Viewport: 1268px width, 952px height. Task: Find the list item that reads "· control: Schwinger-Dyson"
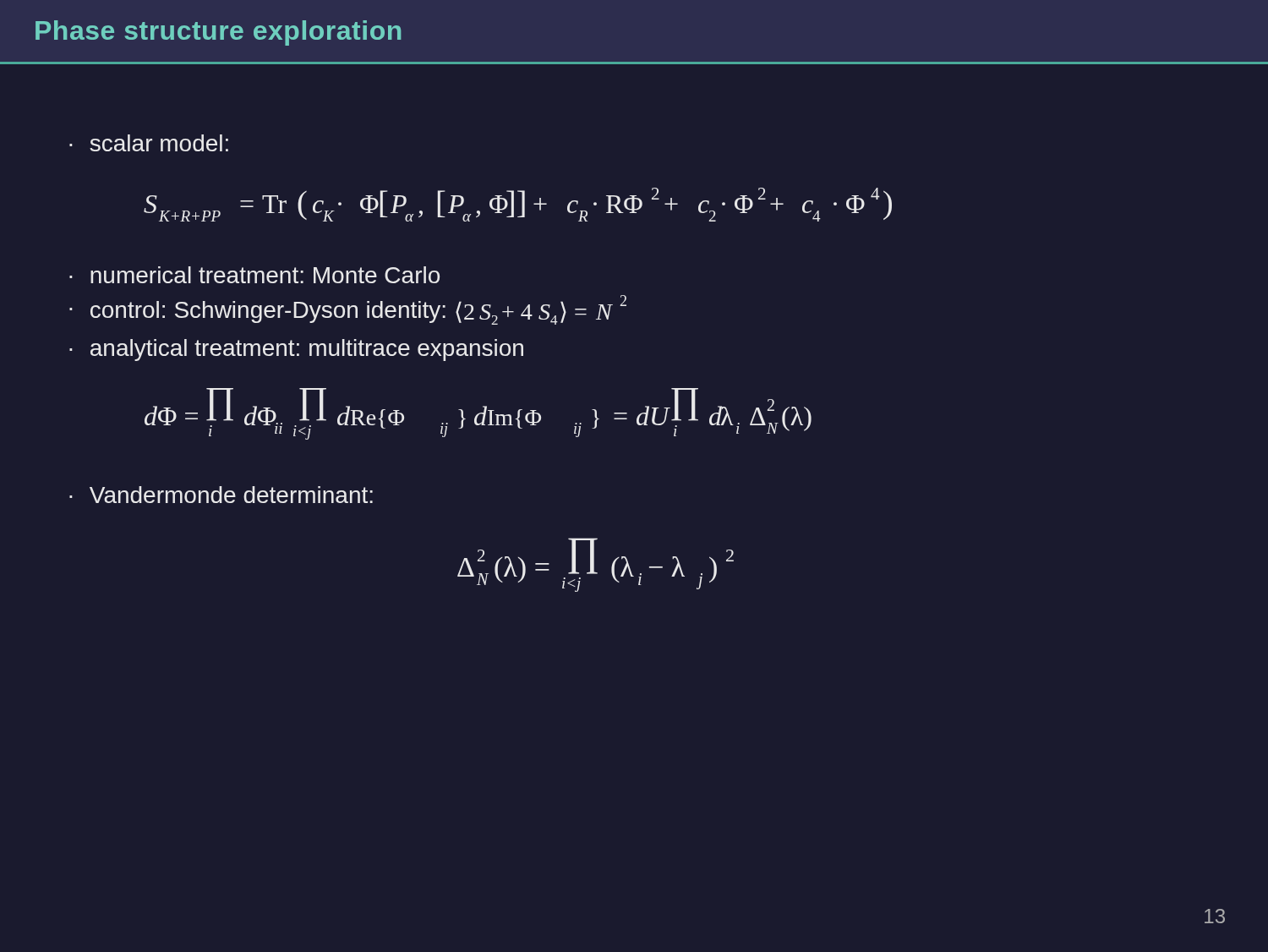396,312
